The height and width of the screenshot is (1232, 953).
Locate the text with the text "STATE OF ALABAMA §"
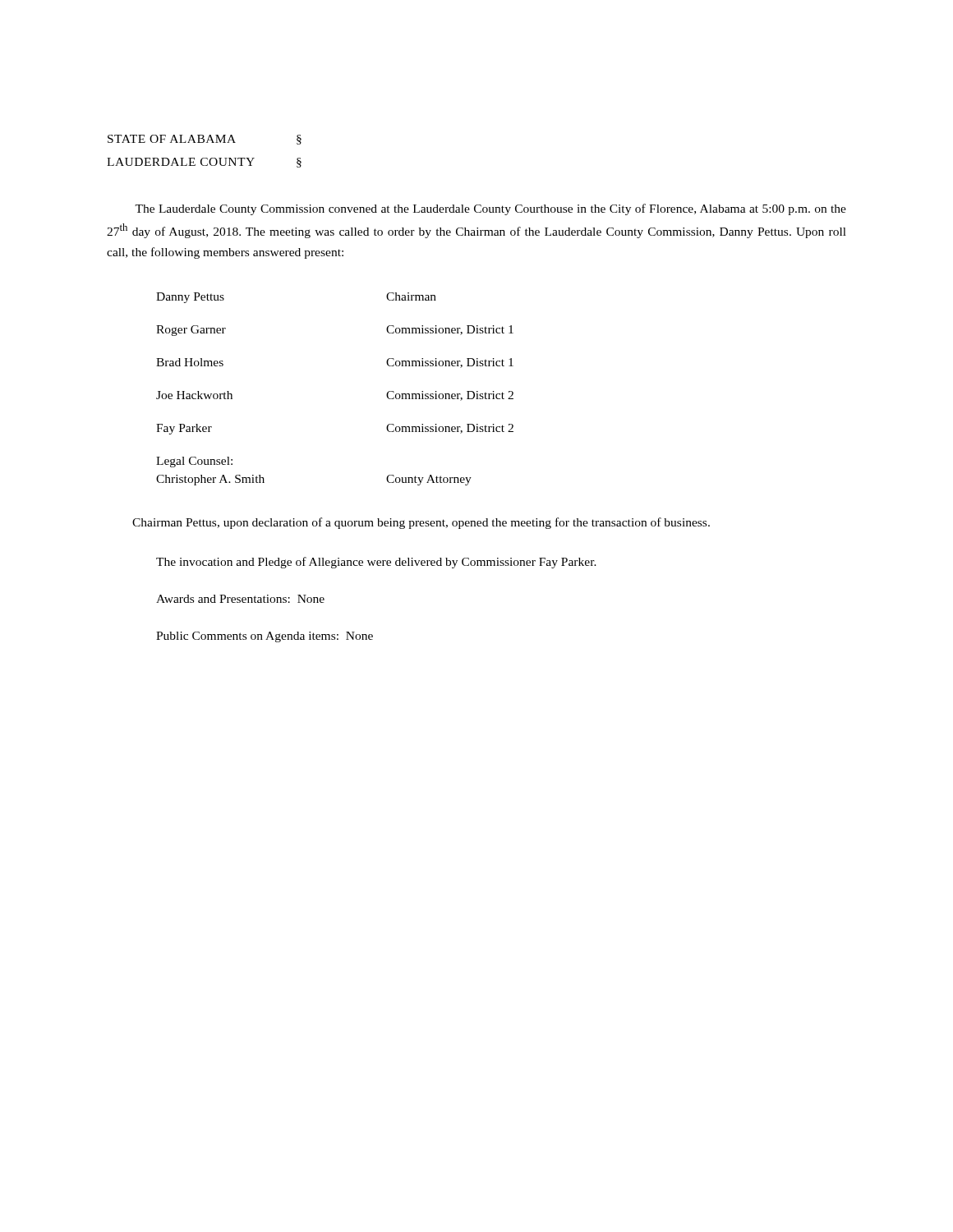(x=204, y=139)
